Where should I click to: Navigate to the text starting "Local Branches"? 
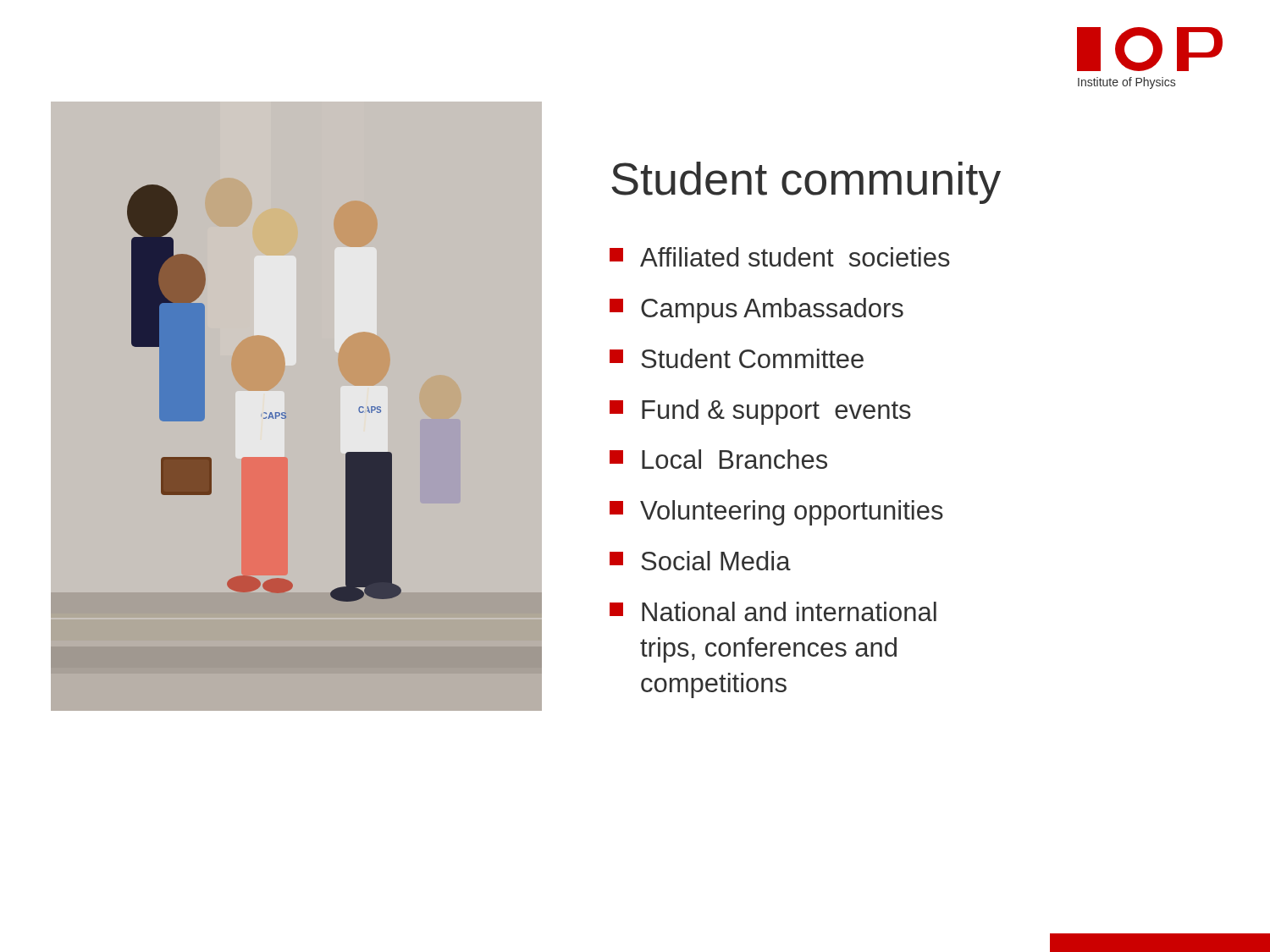click(x=718, y=459)
